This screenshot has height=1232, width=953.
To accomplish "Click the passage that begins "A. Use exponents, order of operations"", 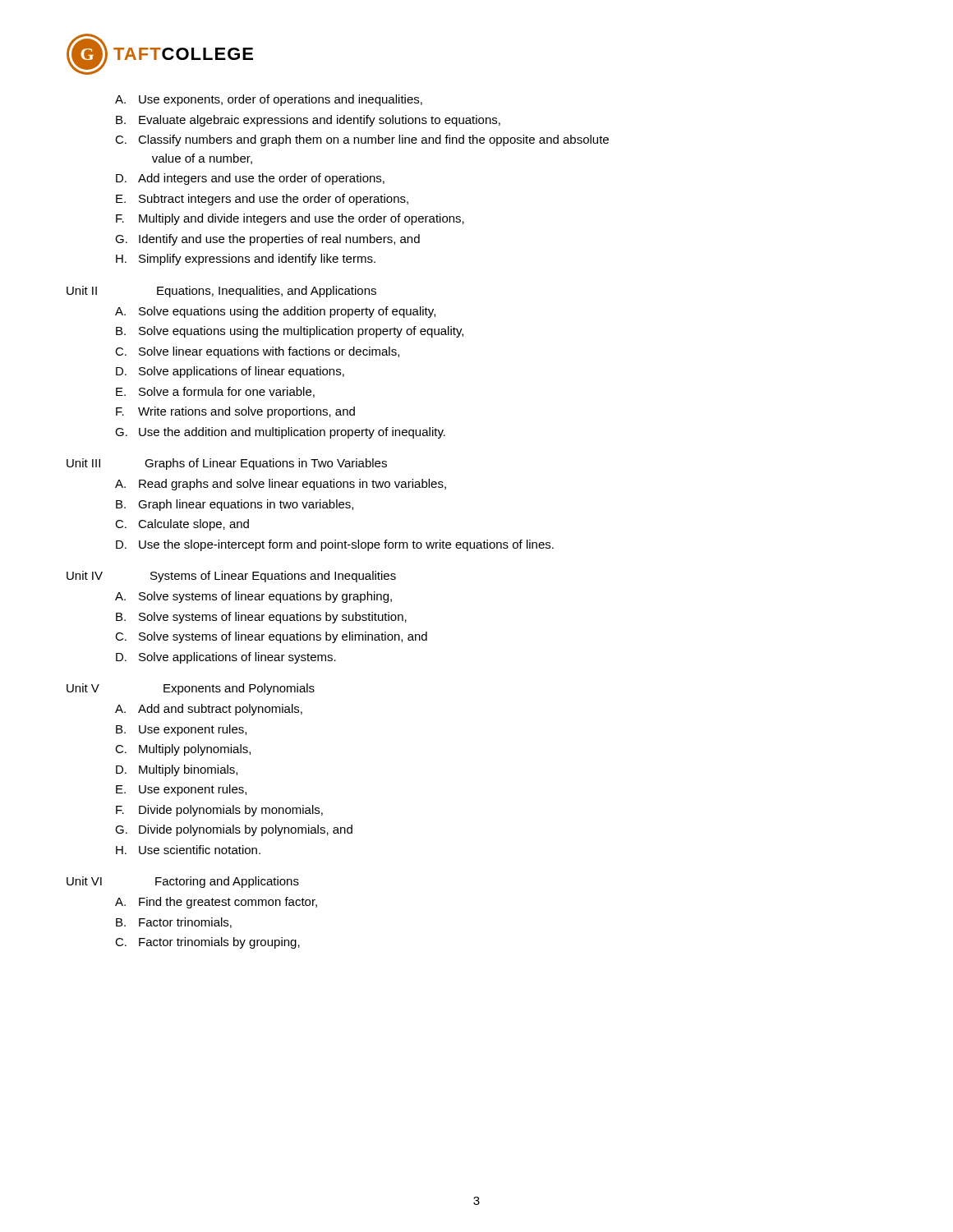I will click(269, 100).
